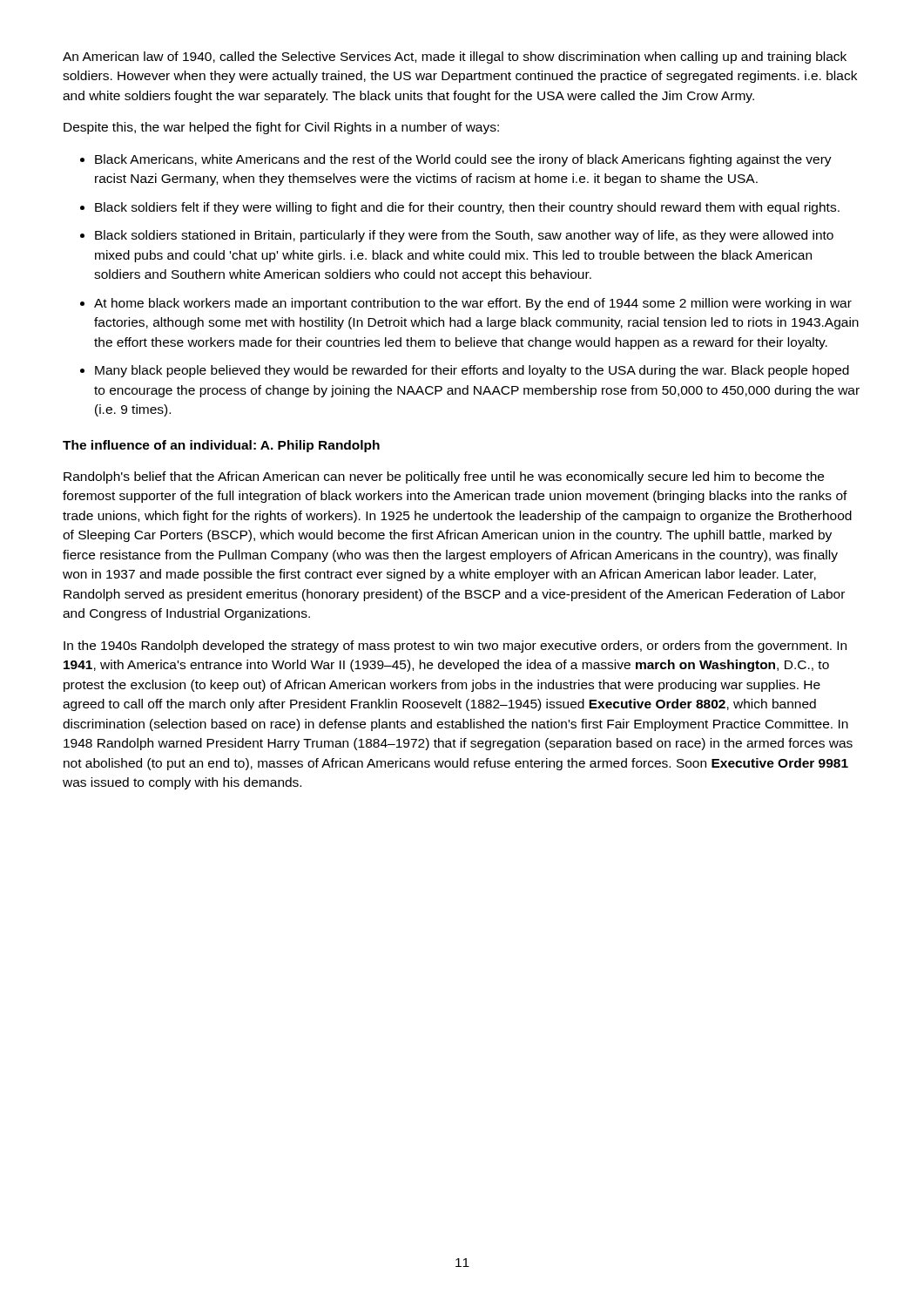Viewport: 924px width, 1307px height.
Task: Click on the list item that says "Black soldiers felt if"
Action: coord(467,207)
